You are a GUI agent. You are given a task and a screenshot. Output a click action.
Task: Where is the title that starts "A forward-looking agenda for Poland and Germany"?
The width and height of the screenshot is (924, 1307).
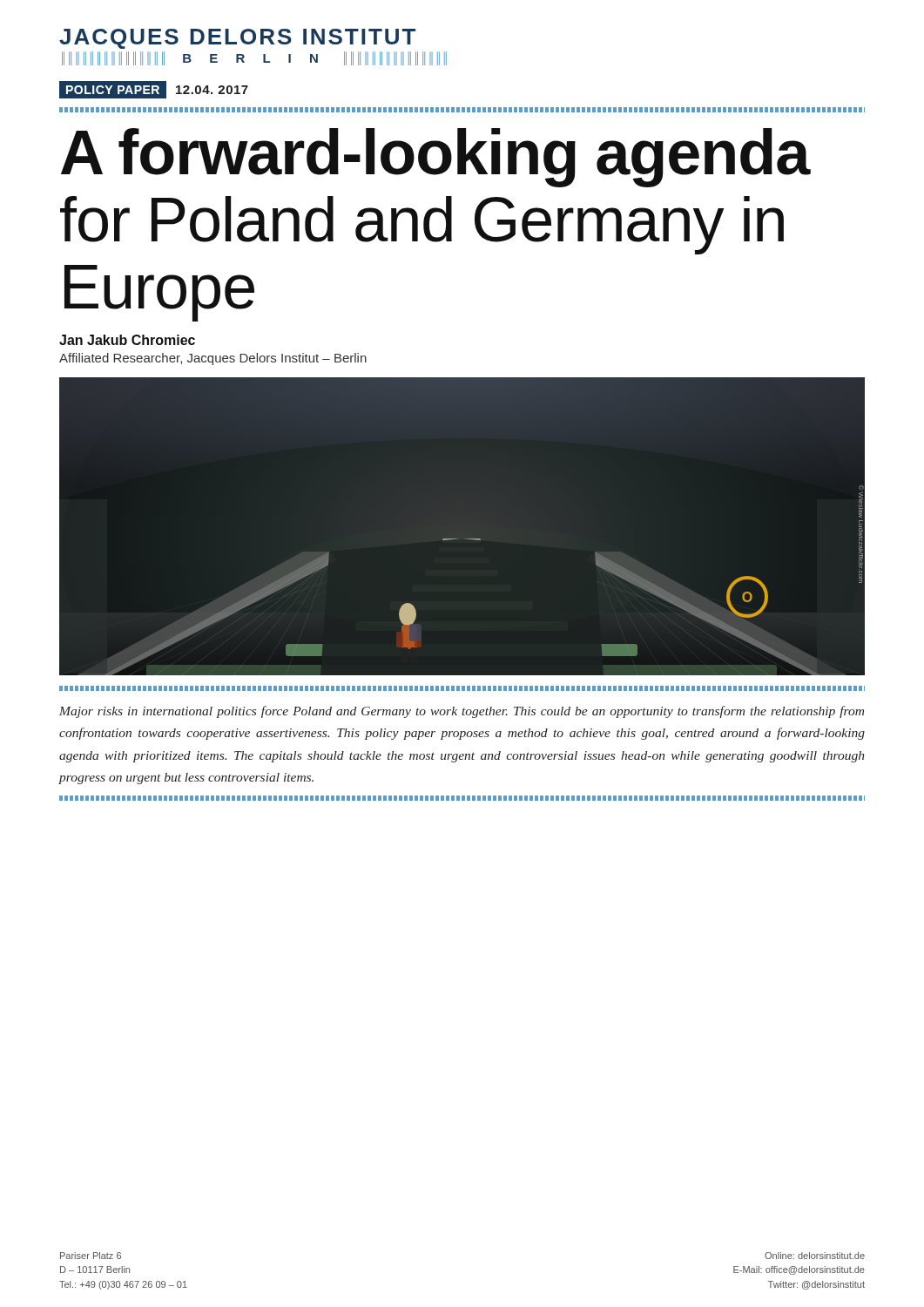(x=462, y=220)
